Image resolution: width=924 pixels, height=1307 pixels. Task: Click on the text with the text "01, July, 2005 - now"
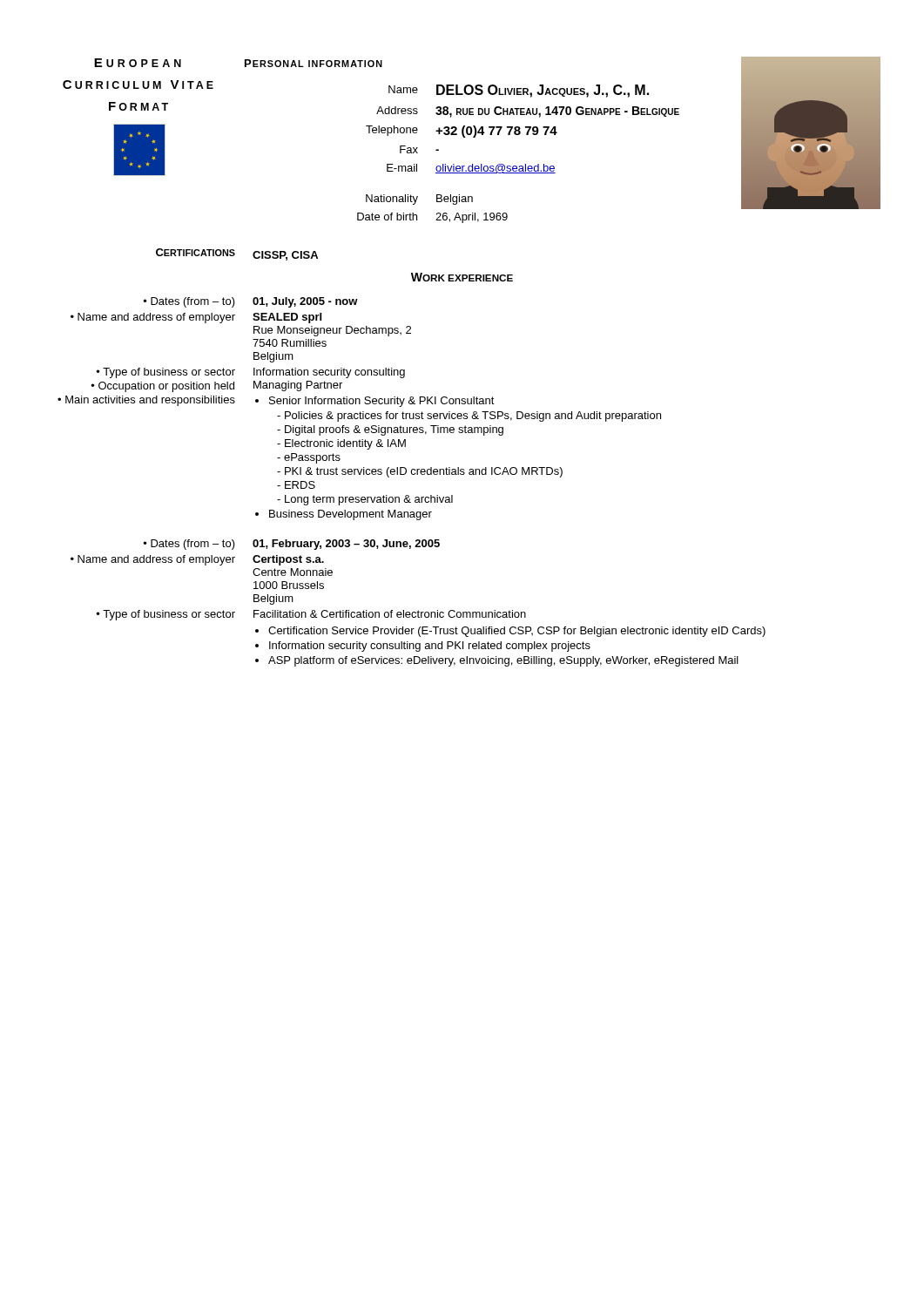point(305,301)
